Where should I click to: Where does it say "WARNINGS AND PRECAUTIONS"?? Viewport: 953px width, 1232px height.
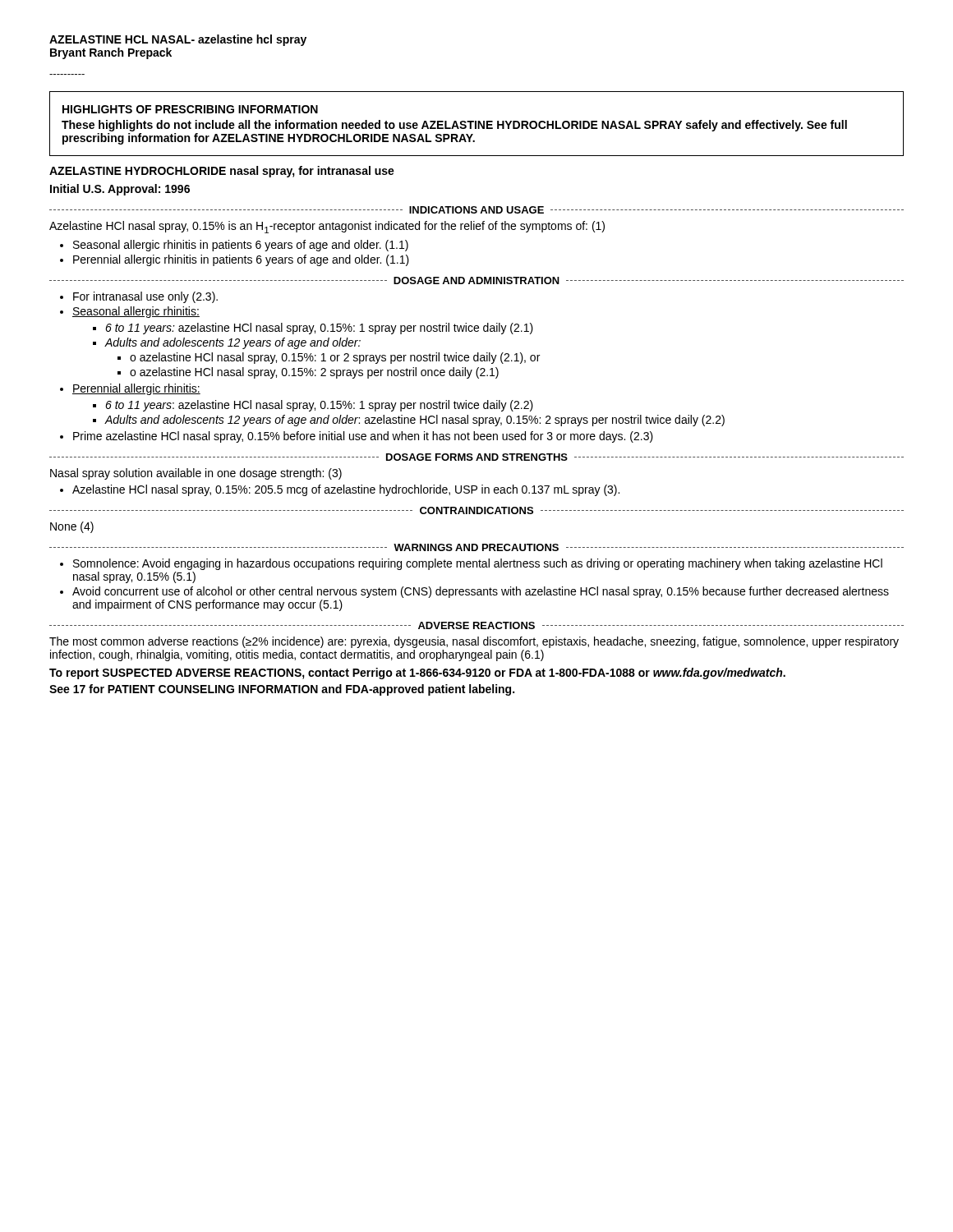click(476, 547)
